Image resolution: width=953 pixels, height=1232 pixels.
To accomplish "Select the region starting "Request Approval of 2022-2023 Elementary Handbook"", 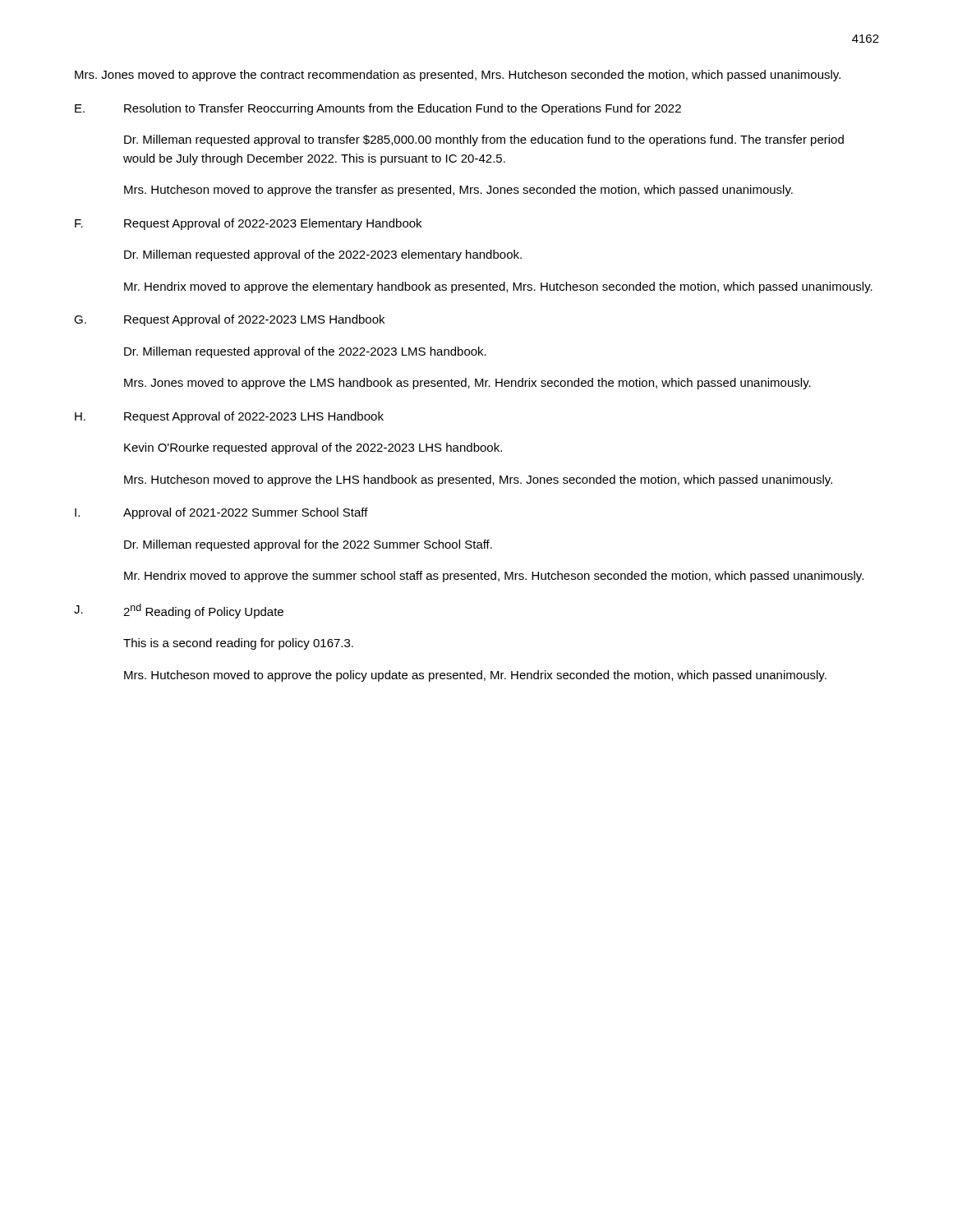I will tap(273, 223).
